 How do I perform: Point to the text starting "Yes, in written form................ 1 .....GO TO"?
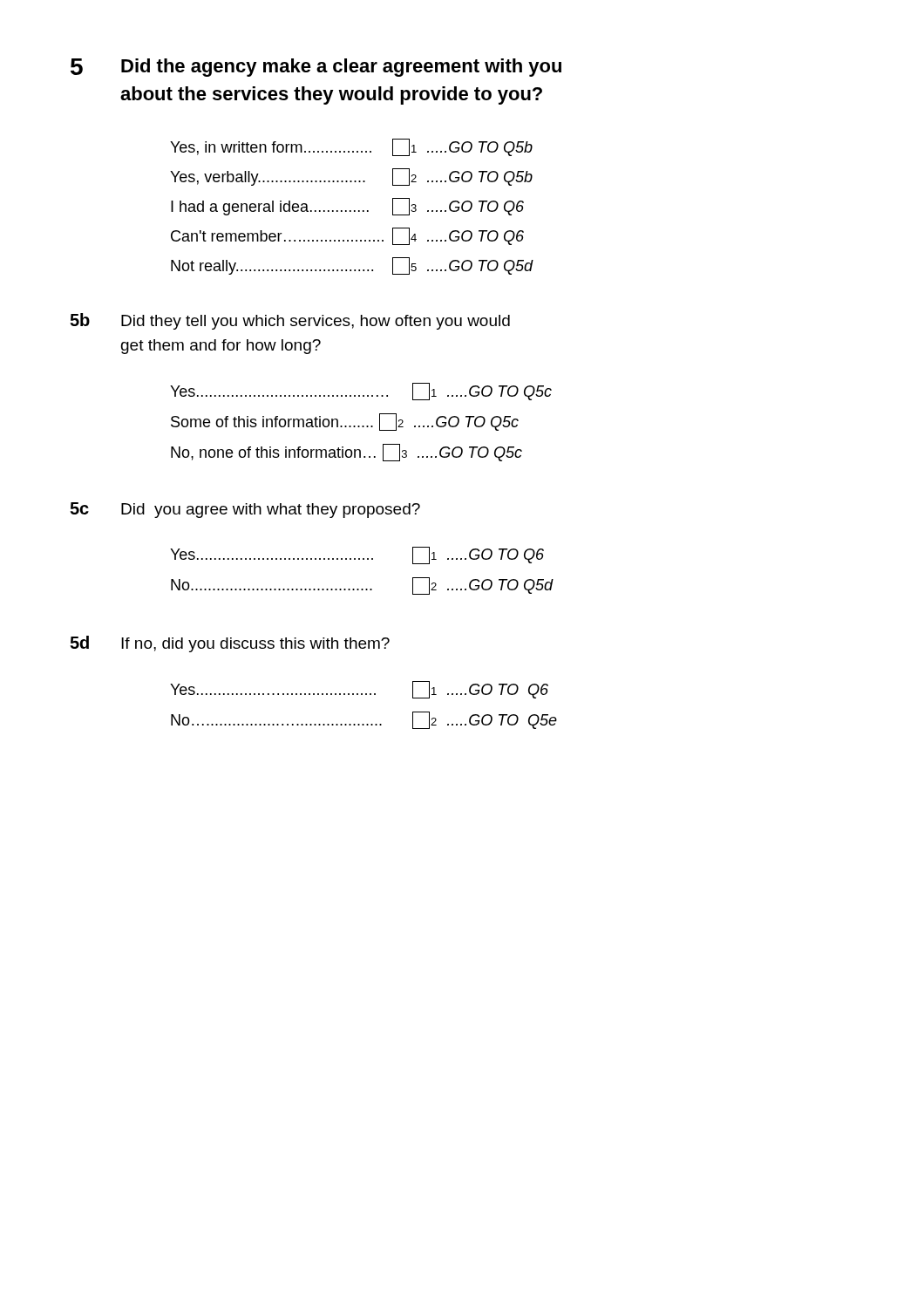click(351, 148)
